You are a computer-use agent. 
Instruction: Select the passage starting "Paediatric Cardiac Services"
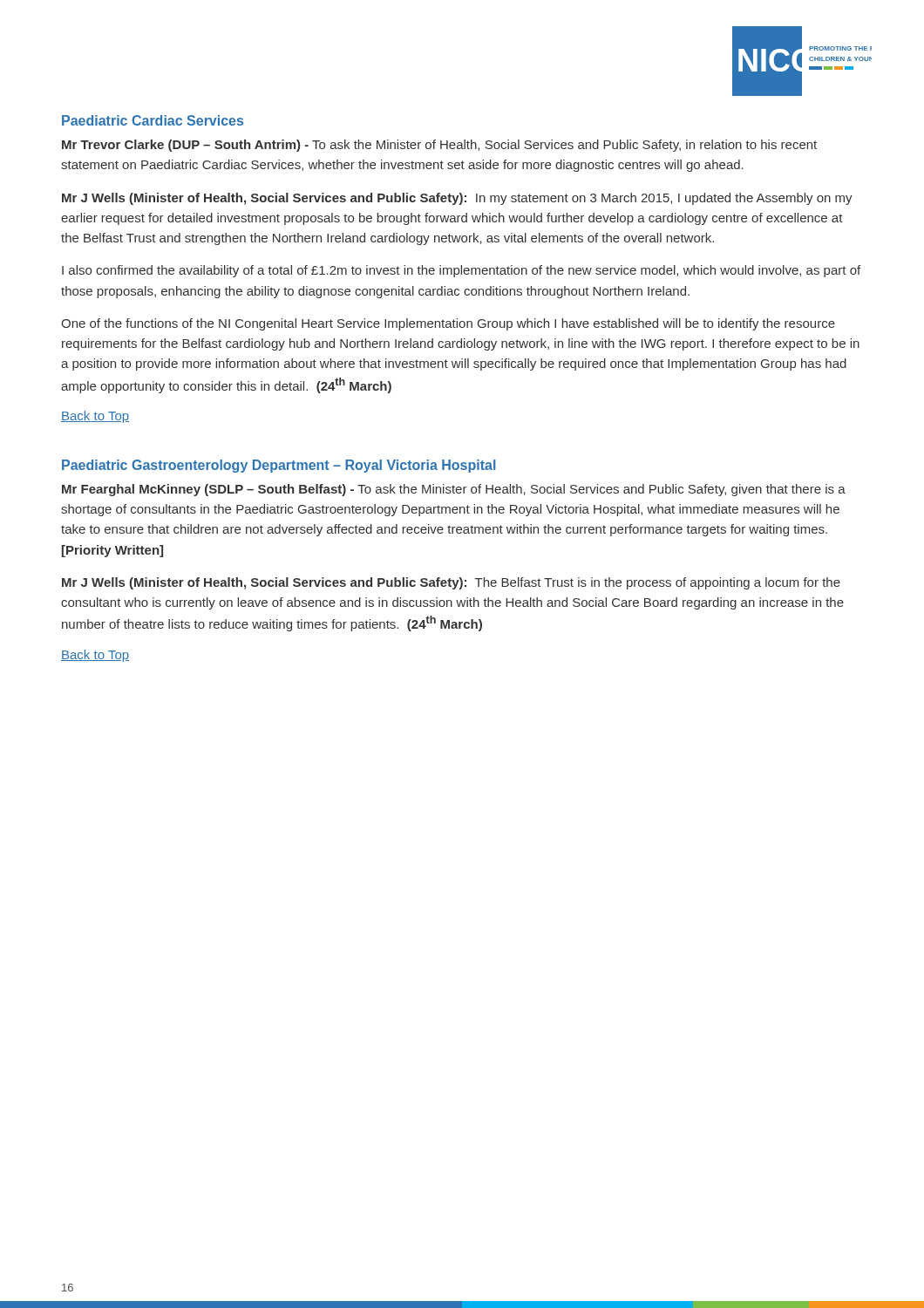click(x=153, y=121)
